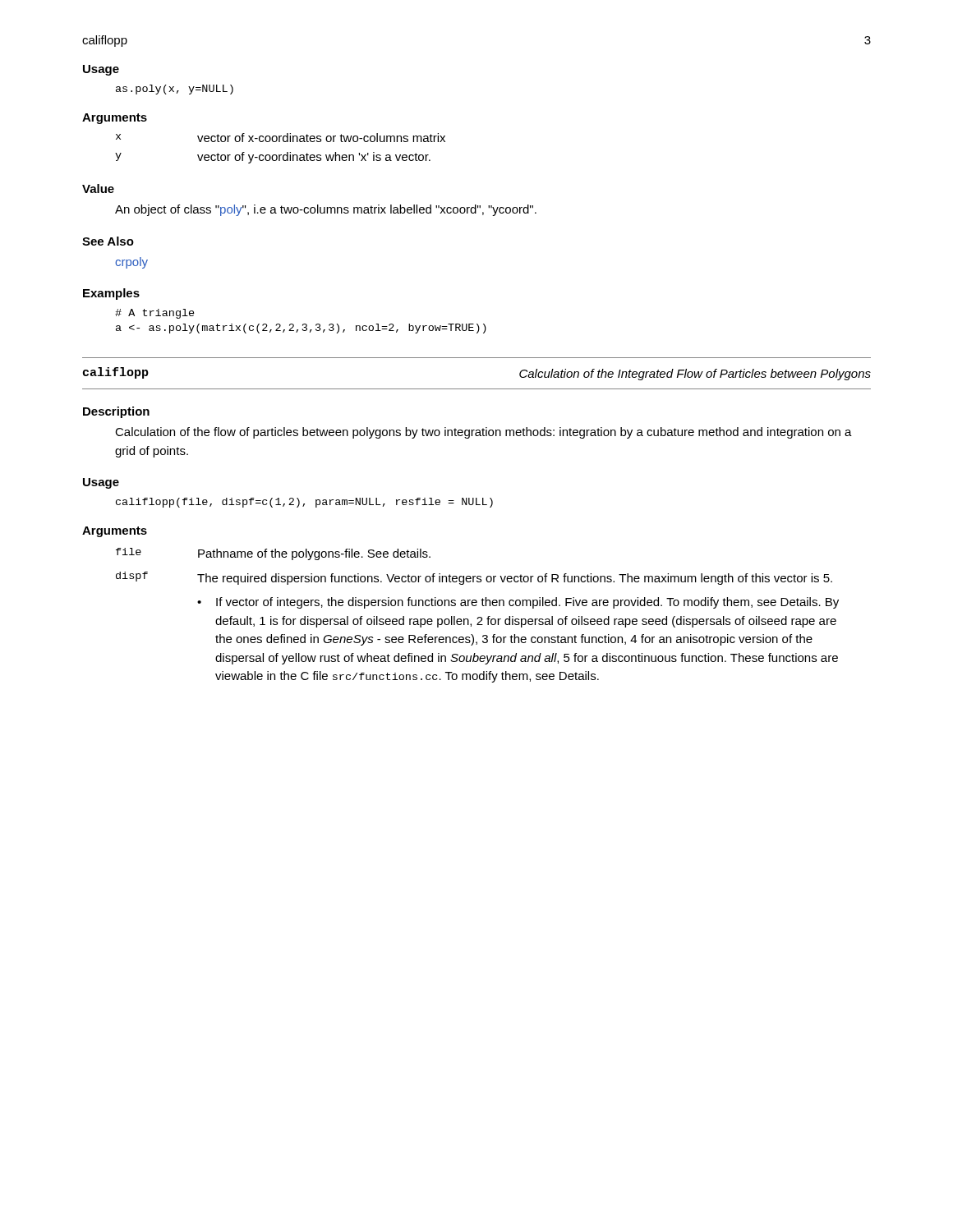Click on the block starting "A triangle a"
The image size is (953, 1232).
coord(301,321)
